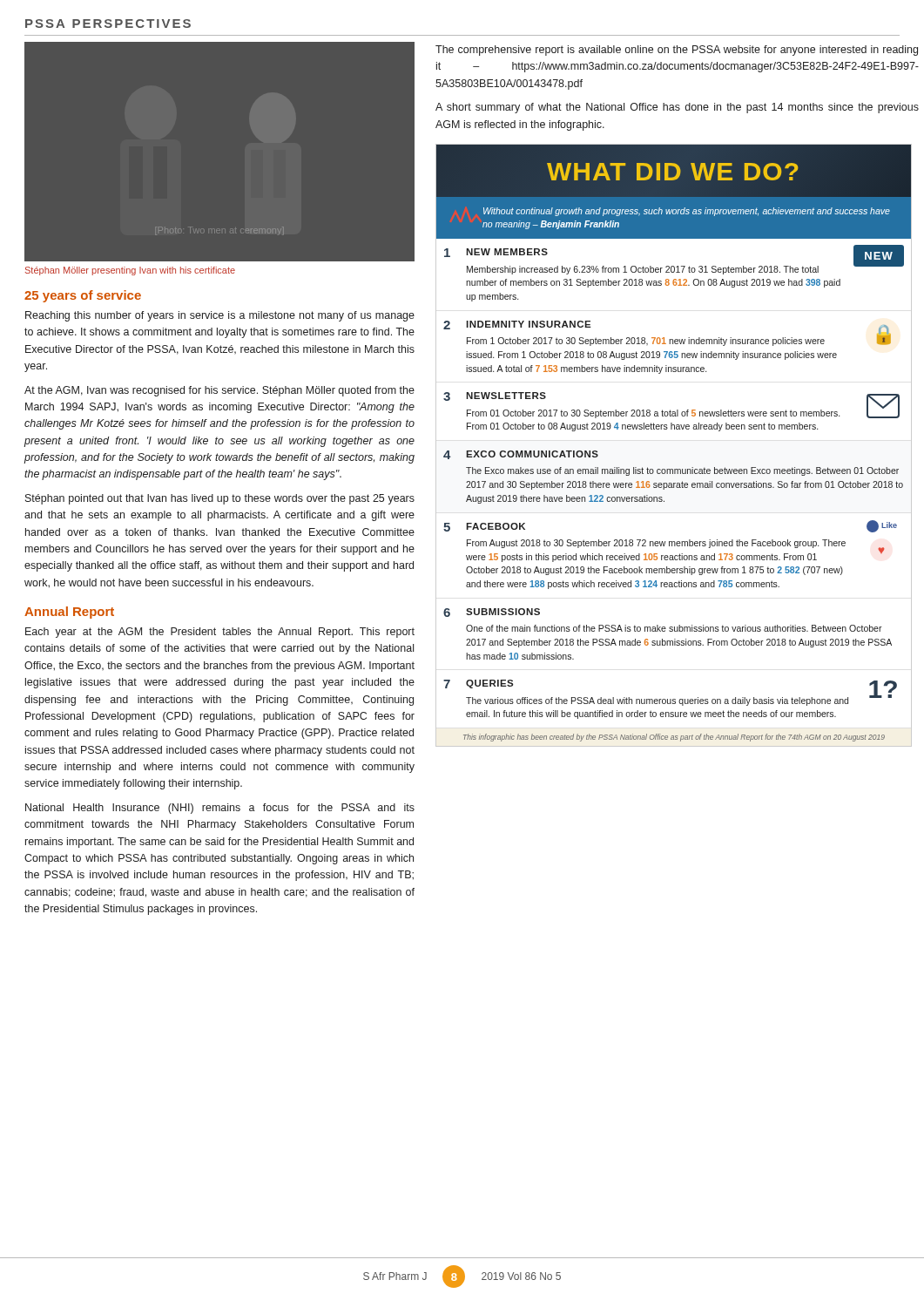The image size is (924, 1307).
Task: Select the caption
Action: pyautogui.click(x=130, y=270)
